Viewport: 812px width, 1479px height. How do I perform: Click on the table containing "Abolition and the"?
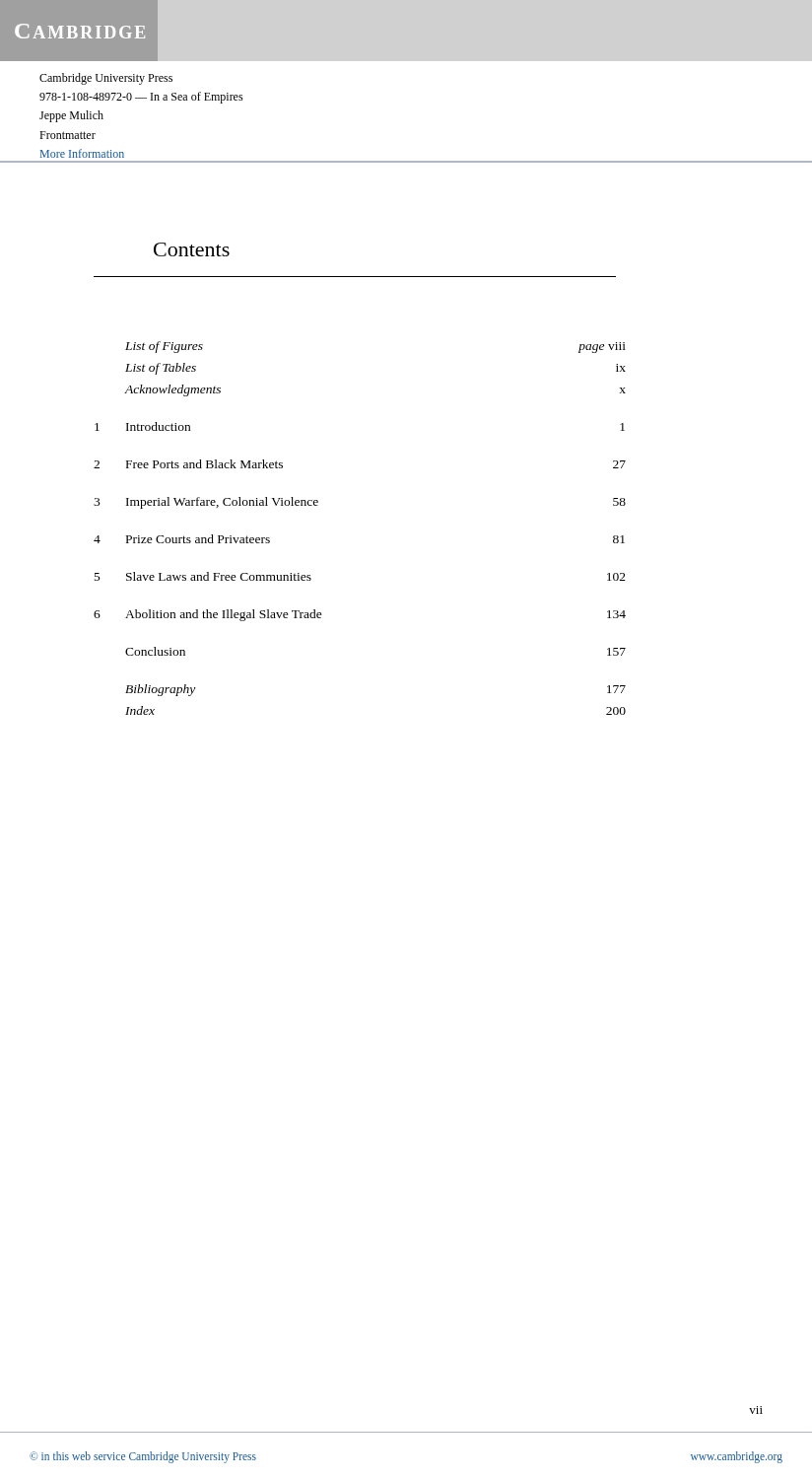click(x=360, y=529)
